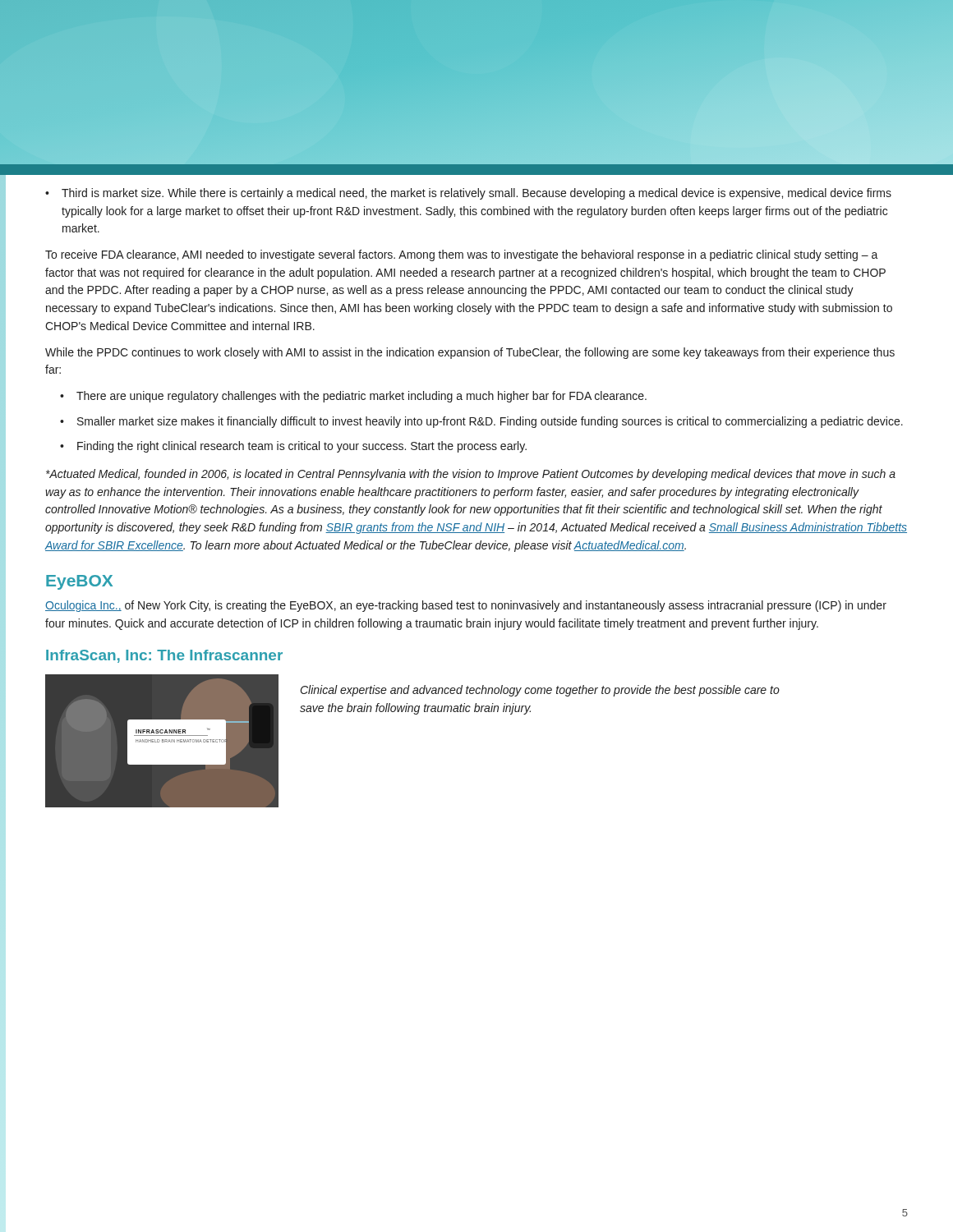Locate the text block starting "Oculogica Inc., of New York City,"
Viewport: 953px width, 1232px height.
point(476,615)
